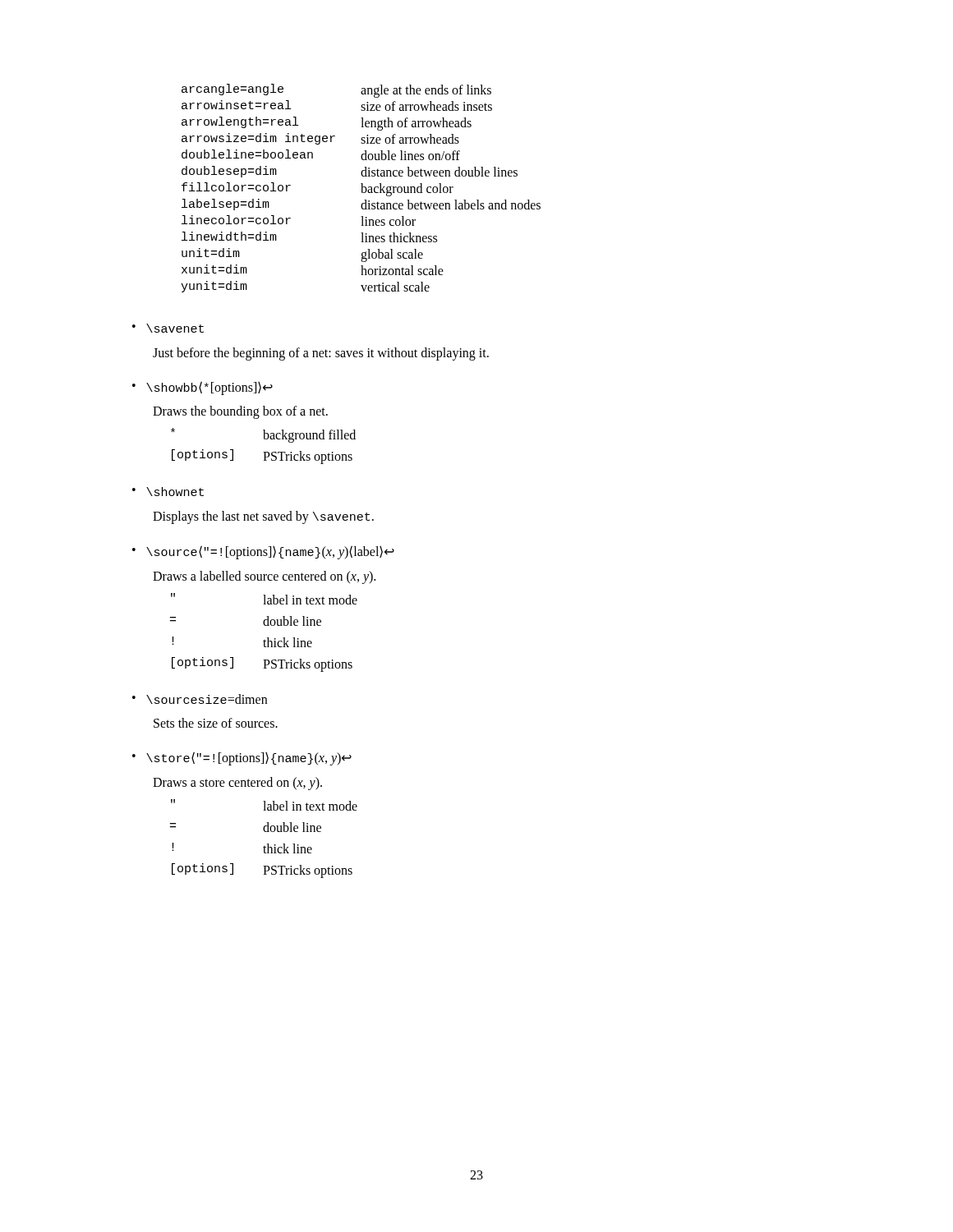Click on the region starting "• \savenet Just before"
This screenshot has width=953, height=1232.
coord(476,341)
